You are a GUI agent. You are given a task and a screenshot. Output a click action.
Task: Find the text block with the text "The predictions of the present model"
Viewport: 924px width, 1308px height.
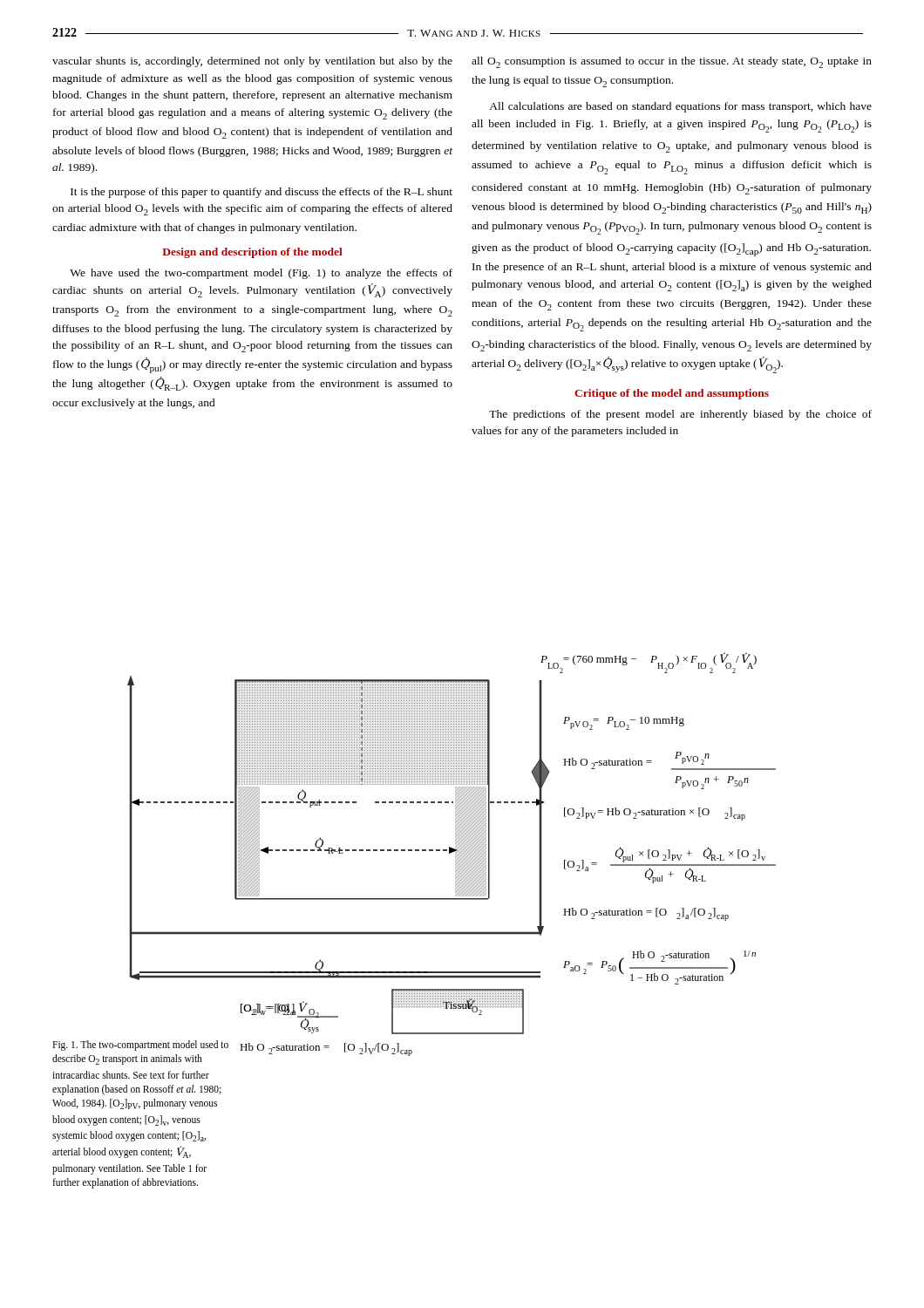coord(672,422)
